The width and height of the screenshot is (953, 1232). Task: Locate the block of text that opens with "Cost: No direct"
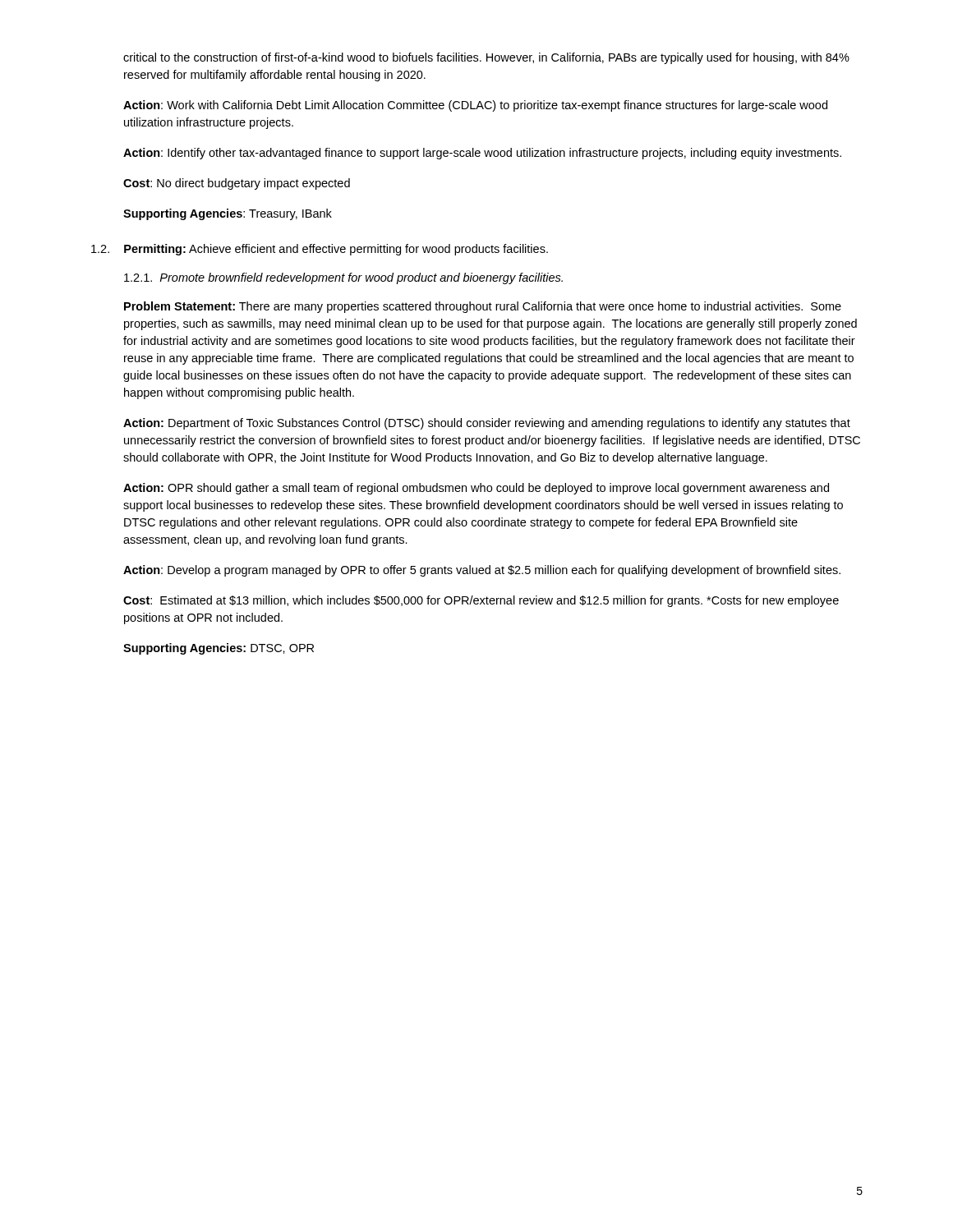237,183
